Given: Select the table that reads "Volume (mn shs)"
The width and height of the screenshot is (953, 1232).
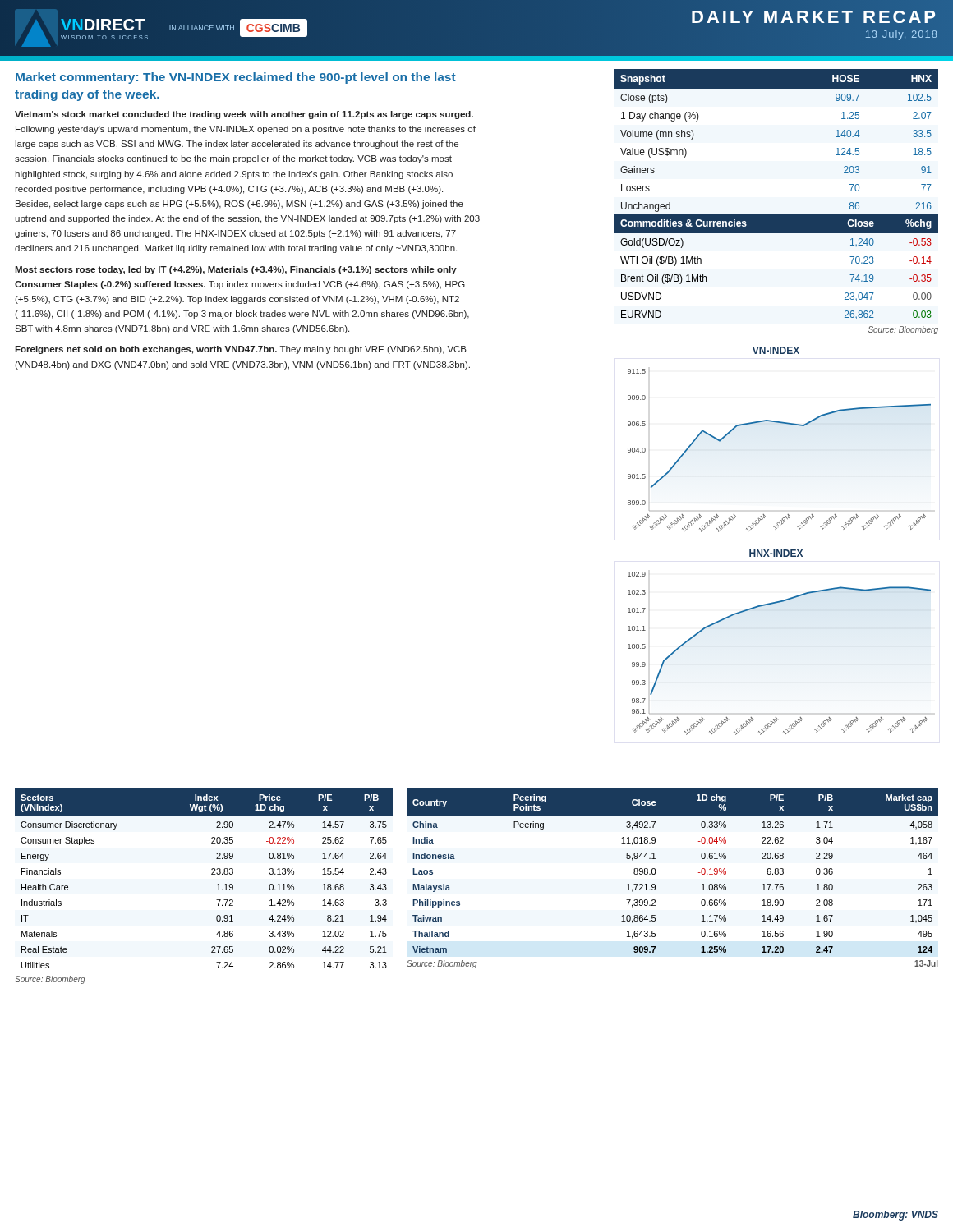Looking at the screenshot, I should (776, 142).
